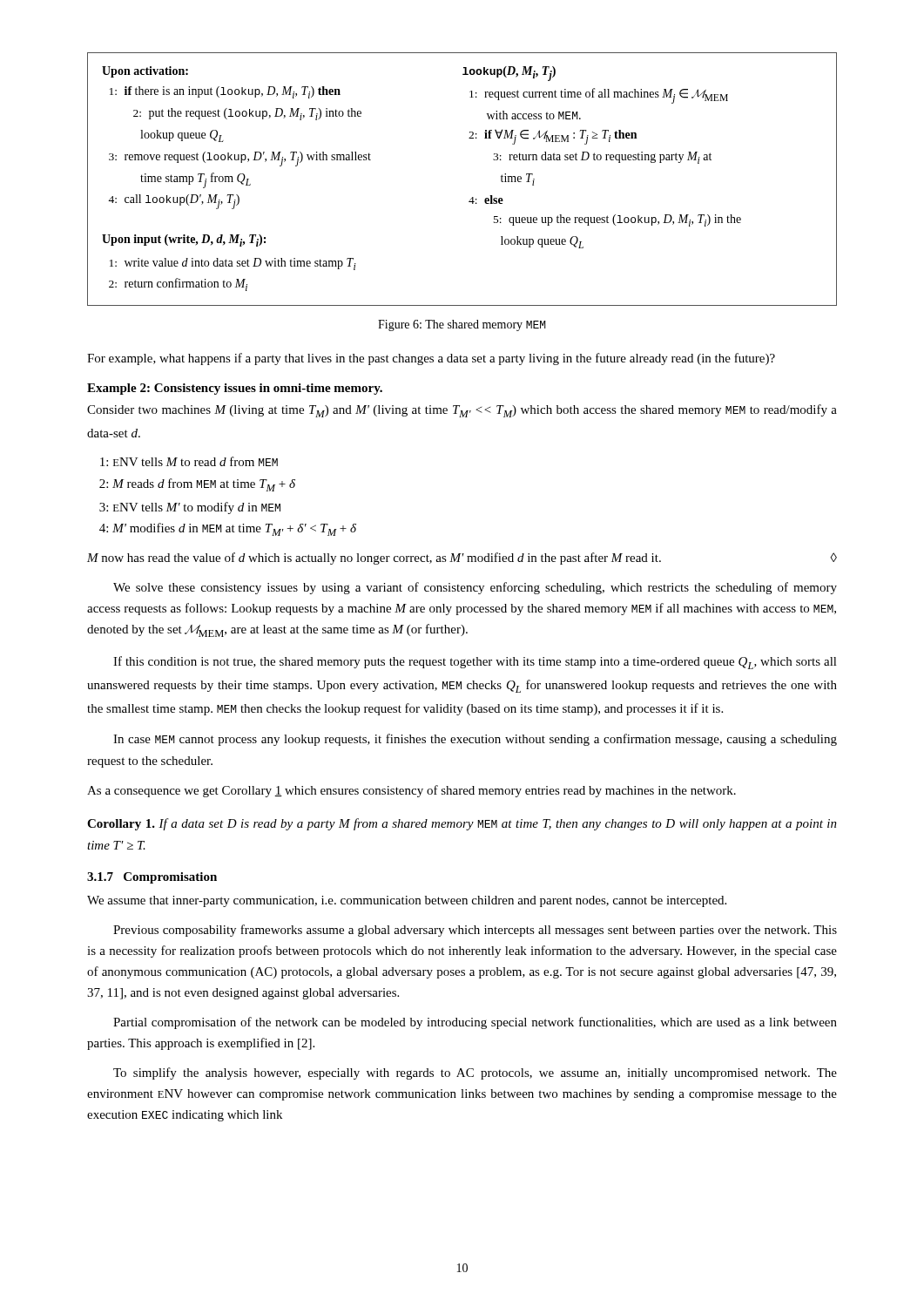Image resolution: width=924 pixels, height=1307 pixels.
Task: Select the text block with the text "We solve these"
Action: coord(462,610)
